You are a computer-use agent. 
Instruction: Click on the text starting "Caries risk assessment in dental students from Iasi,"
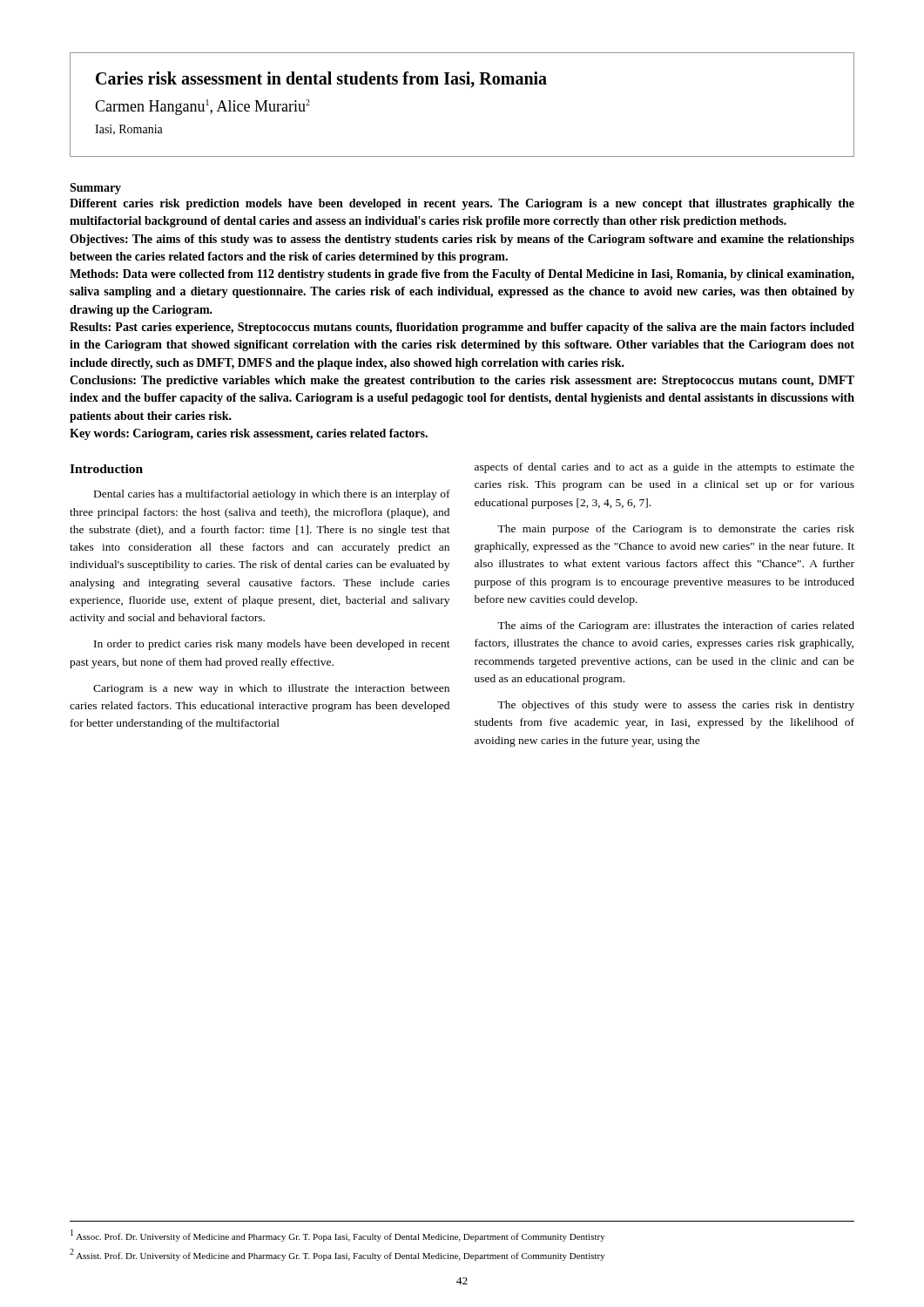(x=321, y=80)
